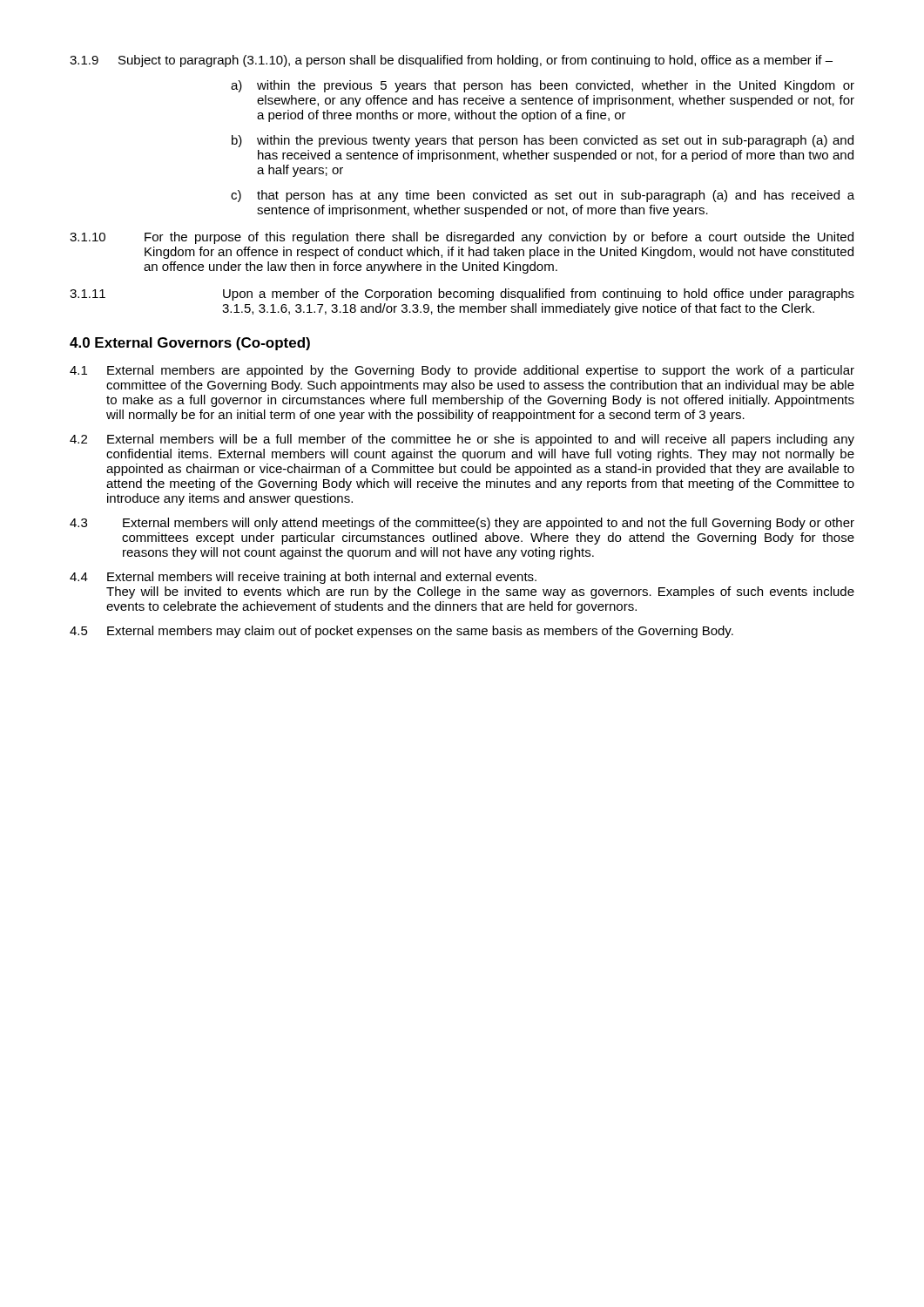
Task: Select the passage starting "c) that person has at any"
Action: [543, 202]
